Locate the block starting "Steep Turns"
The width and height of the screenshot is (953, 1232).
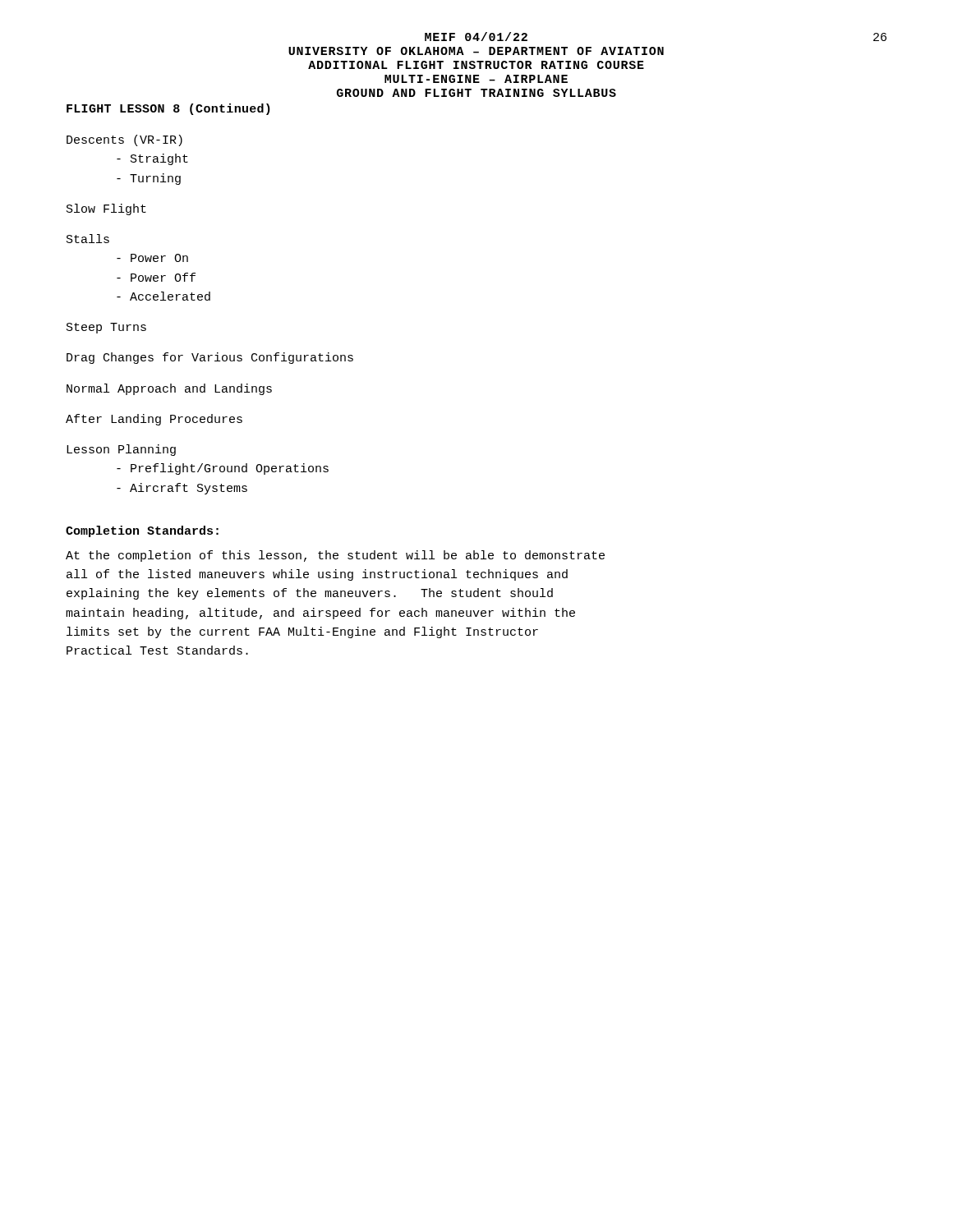coord(106,328)
